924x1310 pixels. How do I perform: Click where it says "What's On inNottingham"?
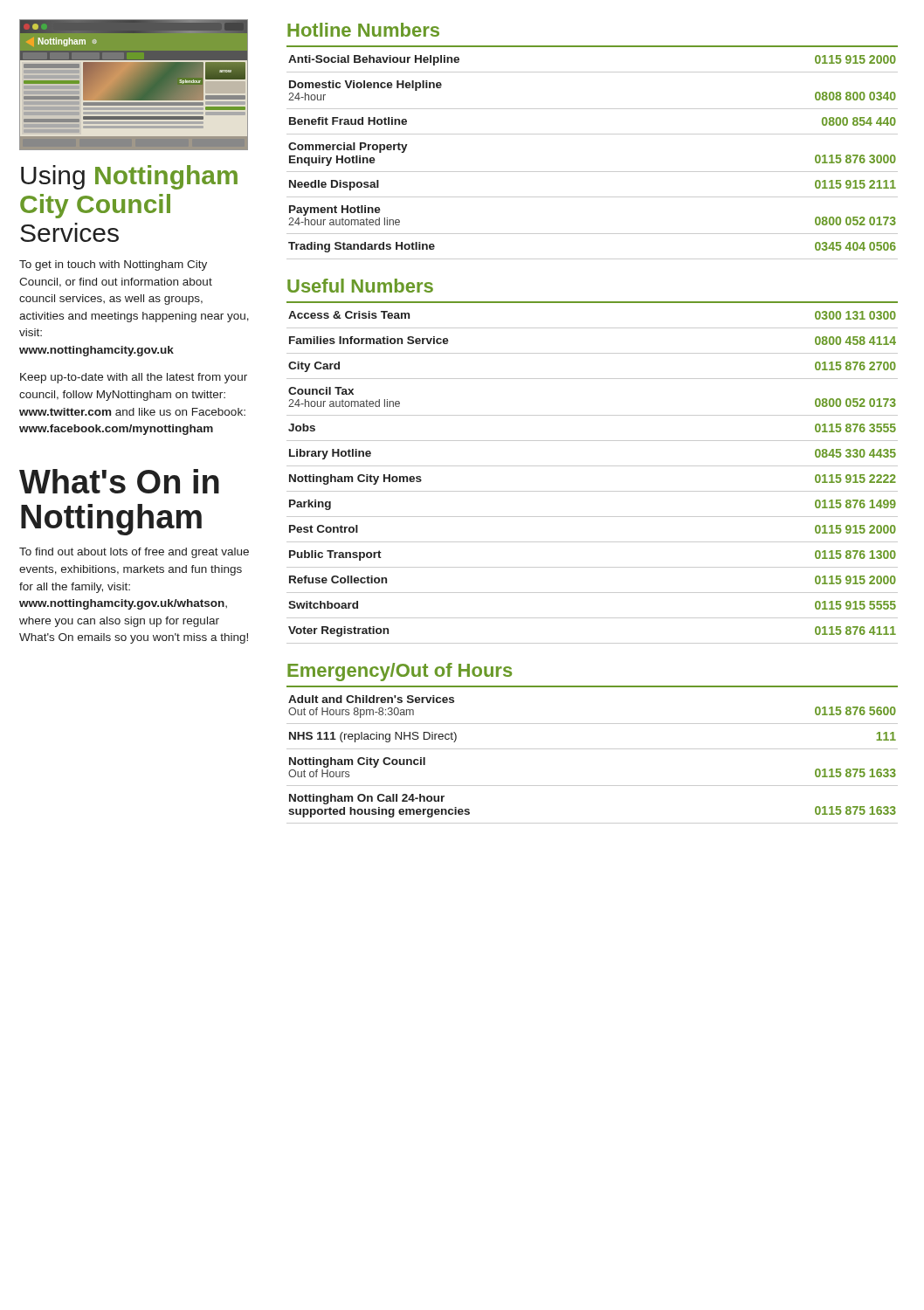pos(135,500)
